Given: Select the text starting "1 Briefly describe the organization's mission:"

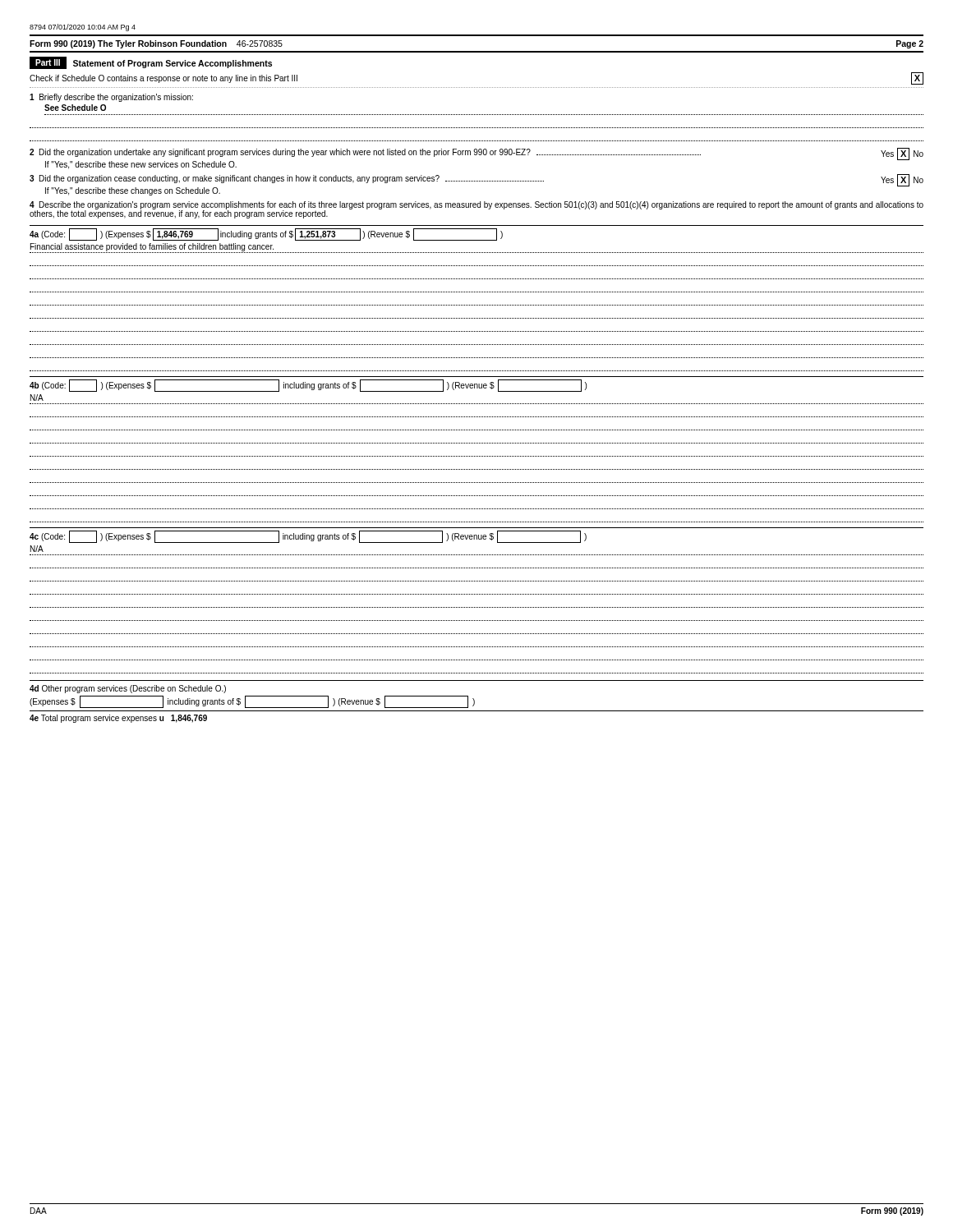Looking at the screenshot, I should pyautogui.click(x=112, y=97).
